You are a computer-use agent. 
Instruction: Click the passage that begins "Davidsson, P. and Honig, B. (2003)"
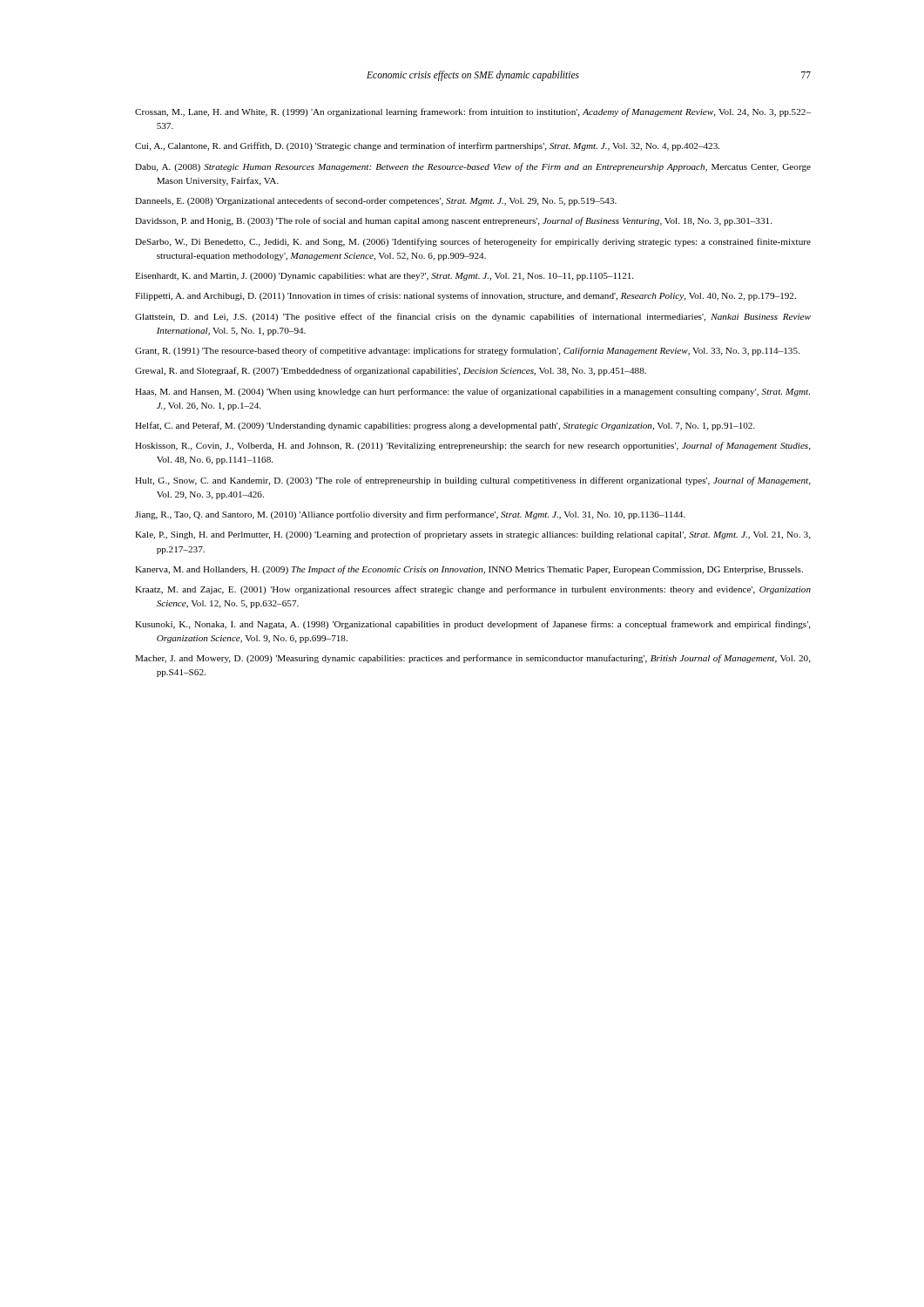pos(473,221)
